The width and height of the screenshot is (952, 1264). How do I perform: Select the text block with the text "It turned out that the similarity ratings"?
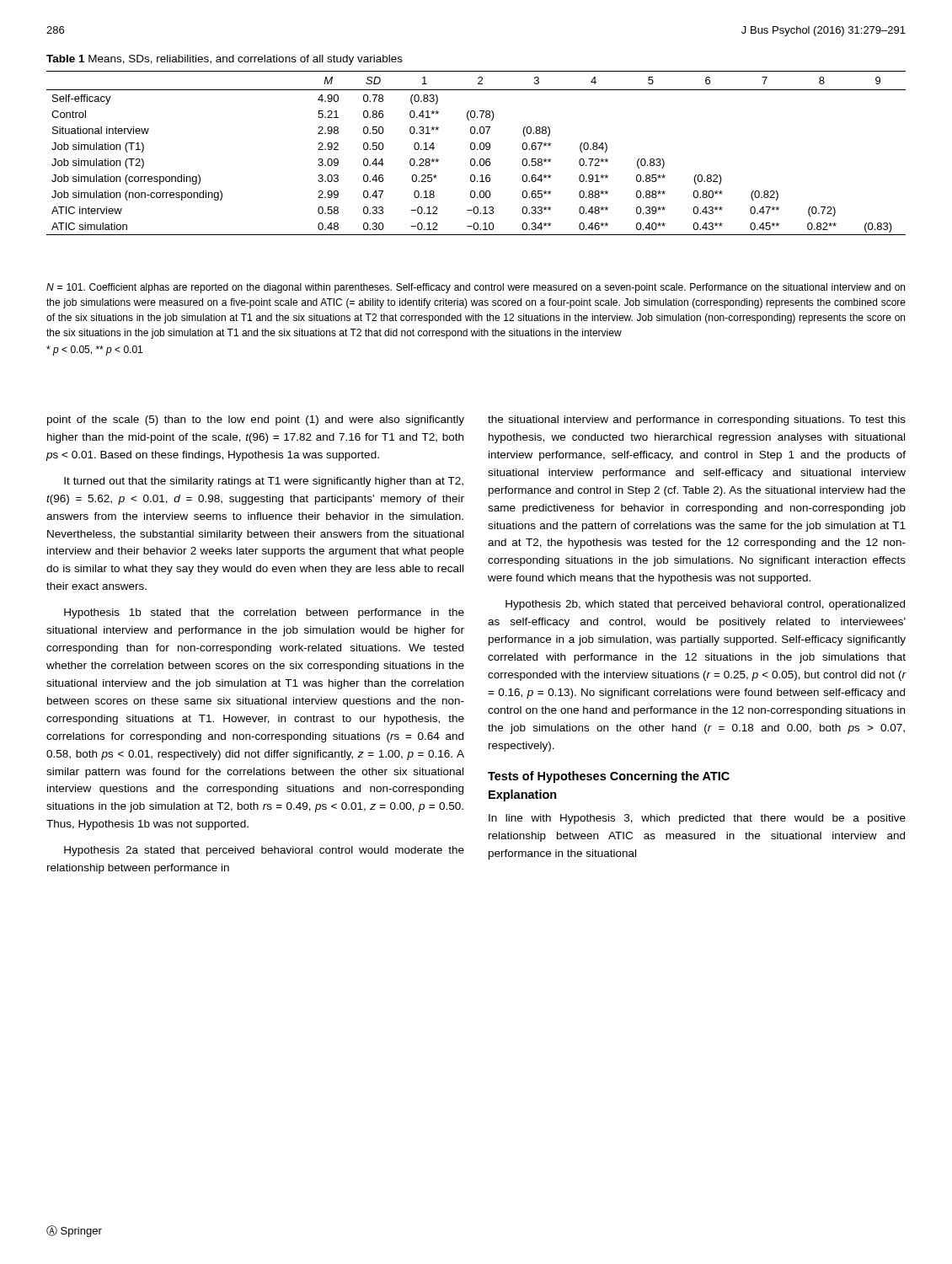(x=255, y=534)
